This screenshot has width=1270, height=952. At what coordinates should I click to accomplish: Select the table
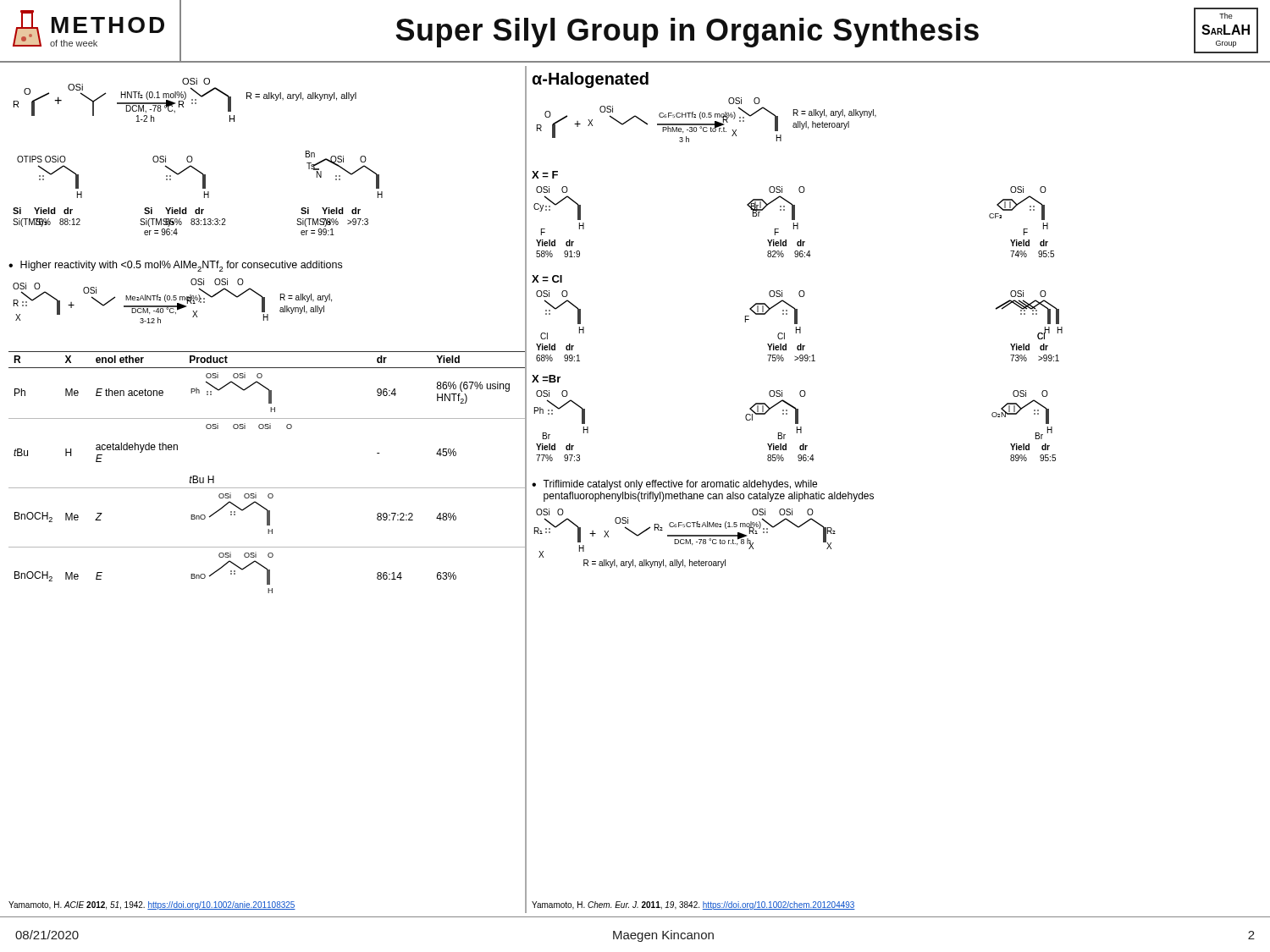[267, 478]
